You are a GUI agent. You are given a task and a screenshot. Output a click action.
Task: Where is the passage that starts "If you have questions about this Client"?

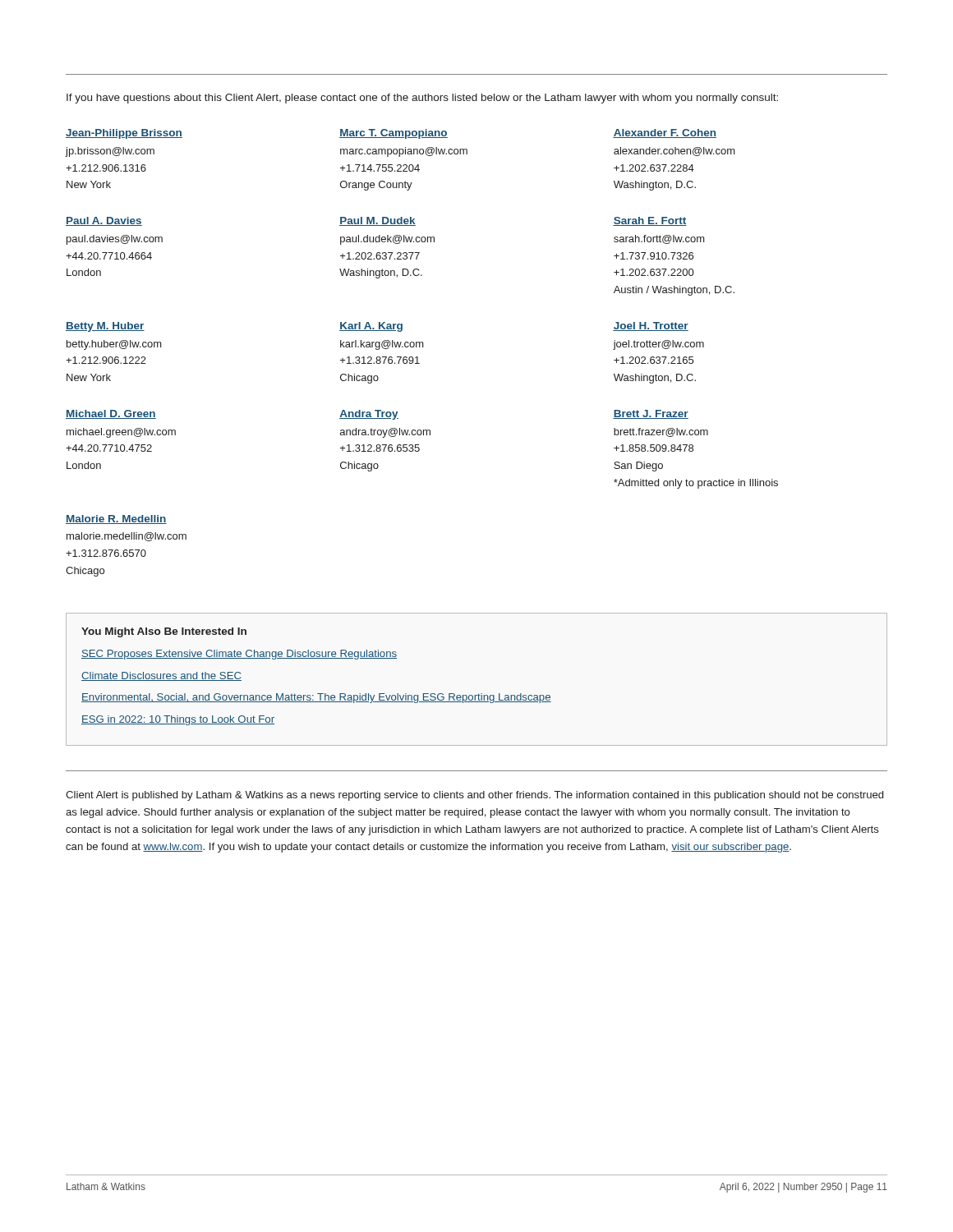[422, 97]
